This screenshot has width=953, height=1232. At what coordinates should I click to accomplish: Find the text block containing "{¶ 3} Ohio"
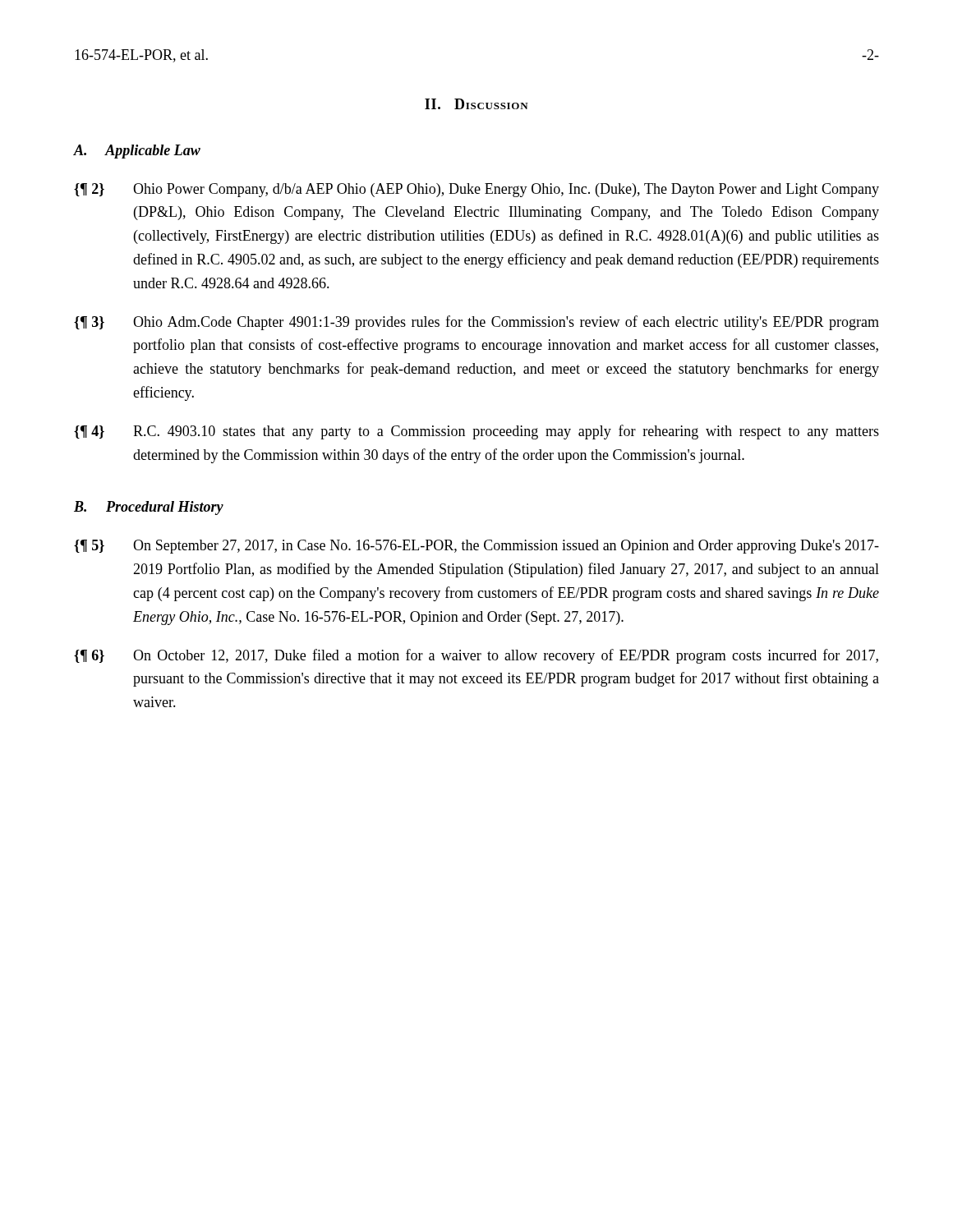(x=476, y=358)
